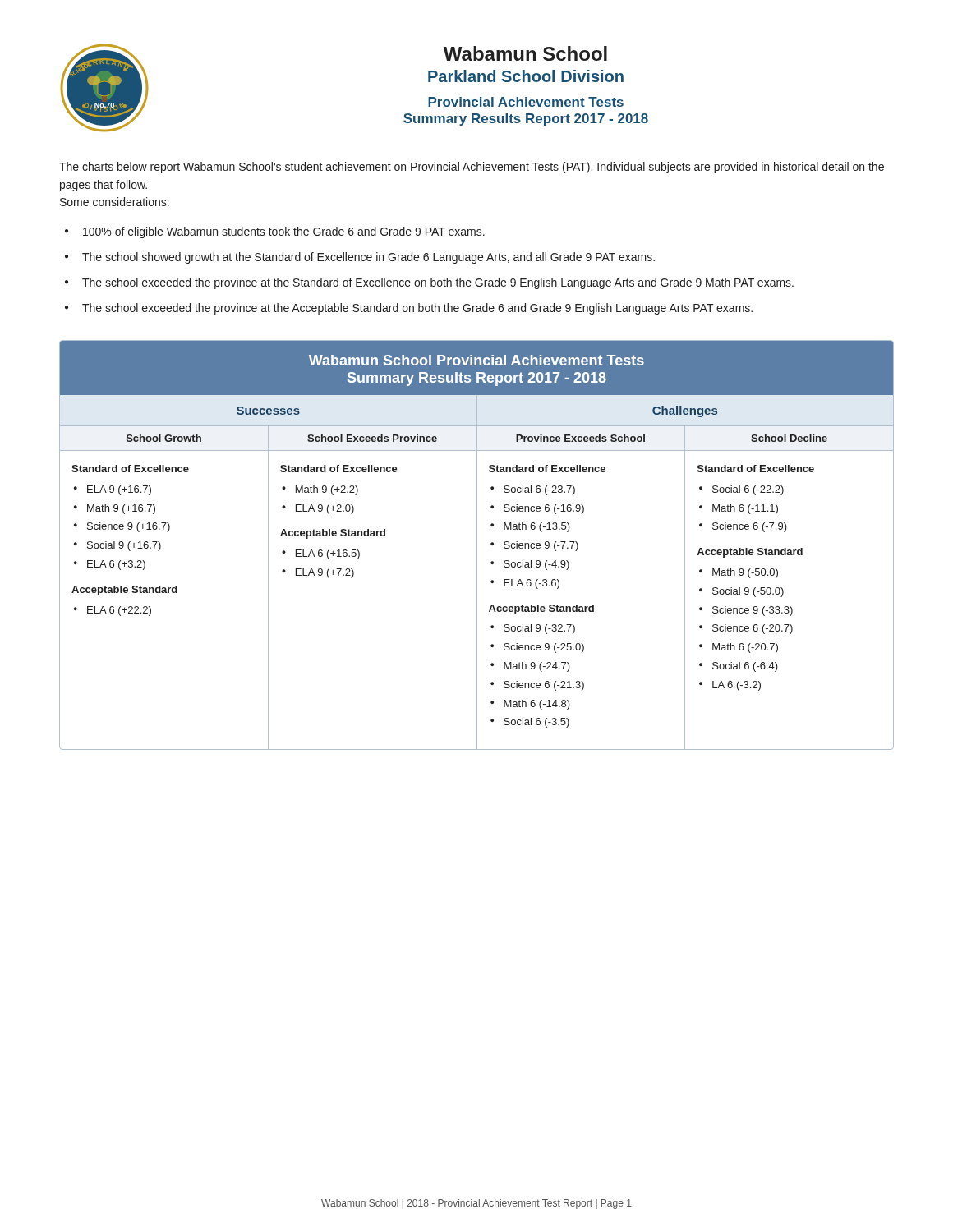Find the element starting "Wabamun School Parkland School Division"
This screenshot has width=953, height=1232.
[526, 64]
